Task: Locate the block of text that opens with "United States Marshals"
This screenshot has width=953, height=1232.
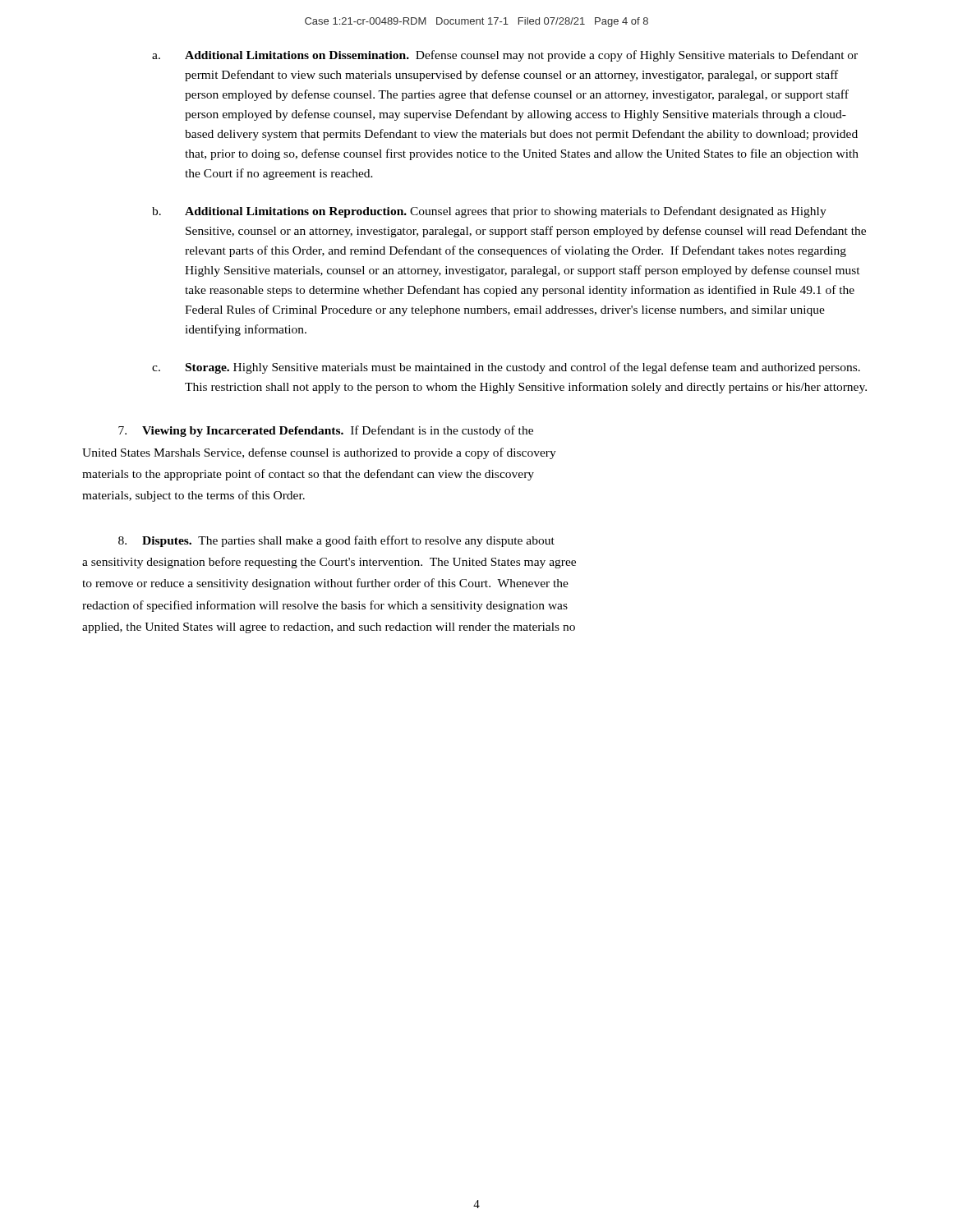Action: click(319, 452)
